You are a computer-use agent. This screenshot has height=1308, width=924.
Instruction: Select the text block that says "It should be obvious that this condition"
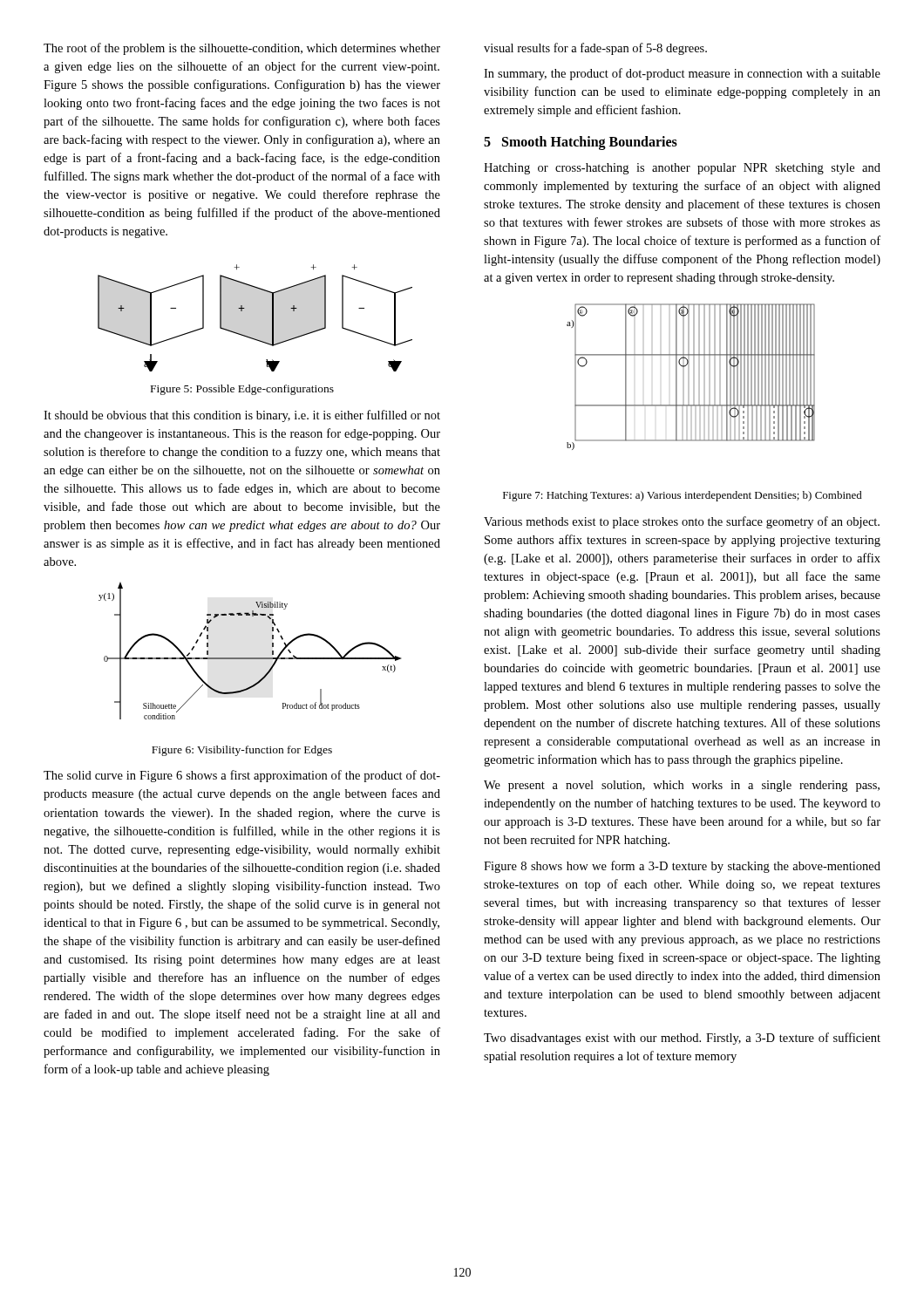(242, 489)
